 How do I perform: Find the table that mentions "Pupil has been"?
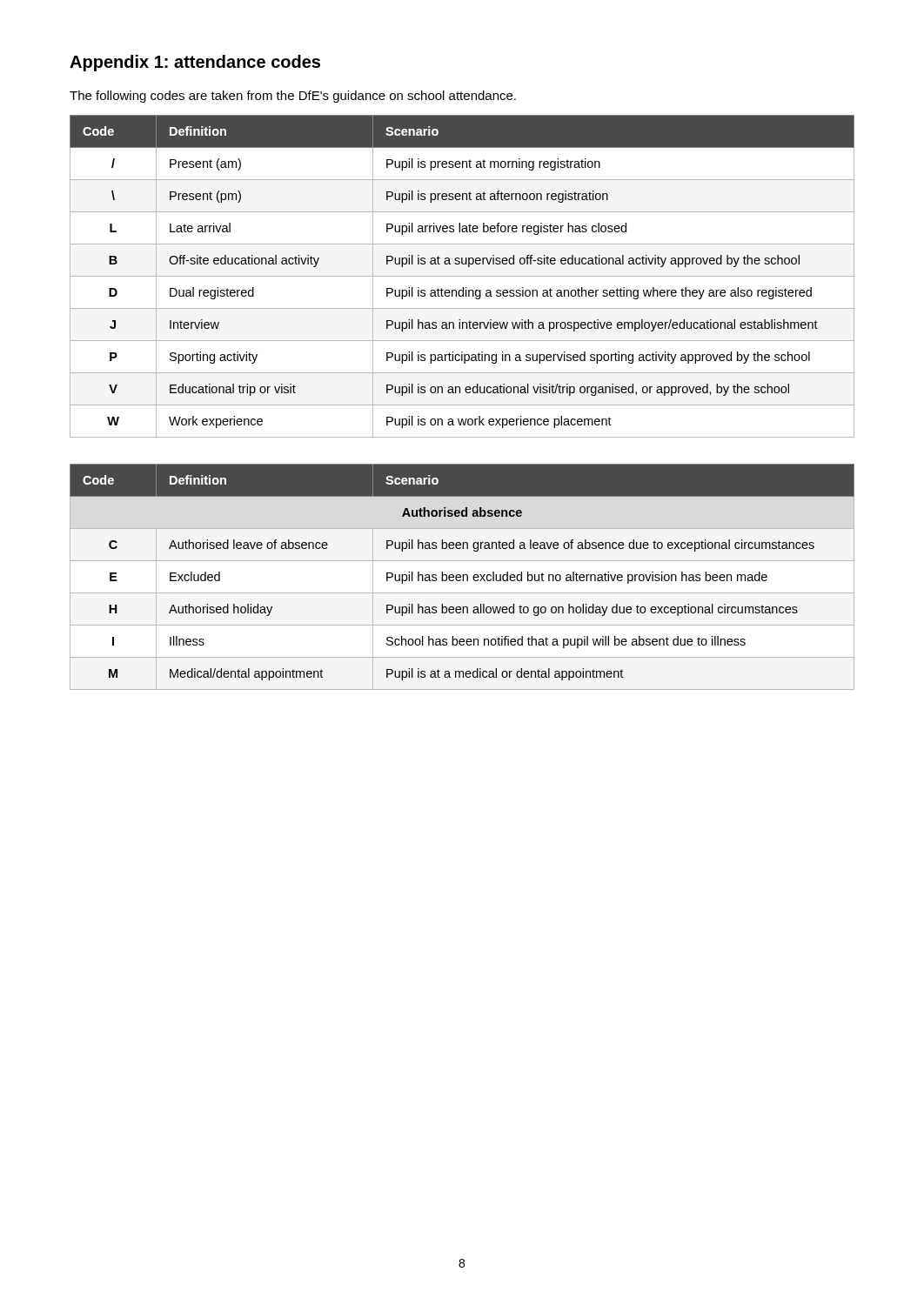point(462,577)
